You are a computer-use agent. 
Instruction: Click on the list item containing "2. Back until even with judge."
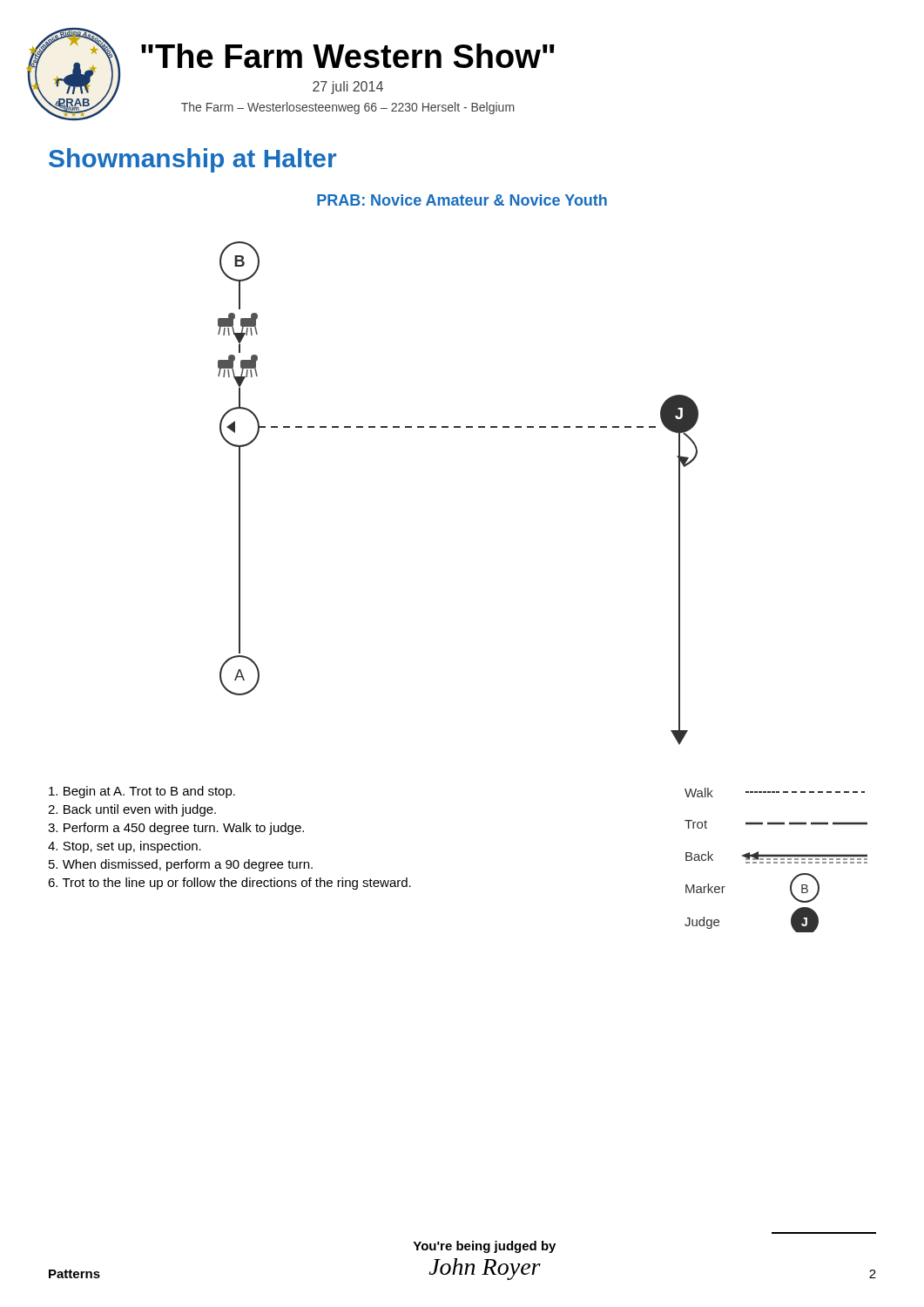coord(132,810)
